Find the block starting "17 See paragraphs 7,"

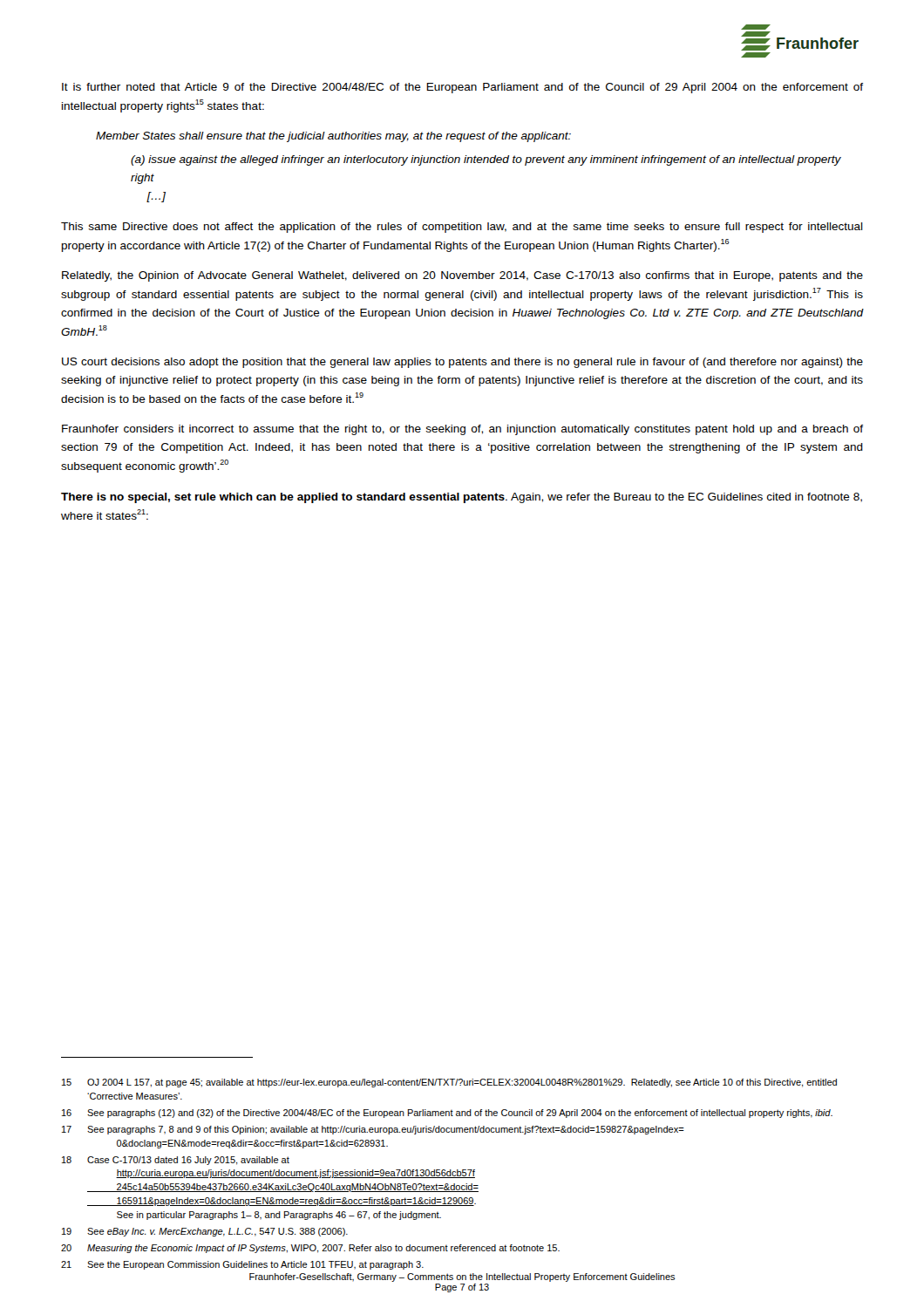tap(372, 1137)
